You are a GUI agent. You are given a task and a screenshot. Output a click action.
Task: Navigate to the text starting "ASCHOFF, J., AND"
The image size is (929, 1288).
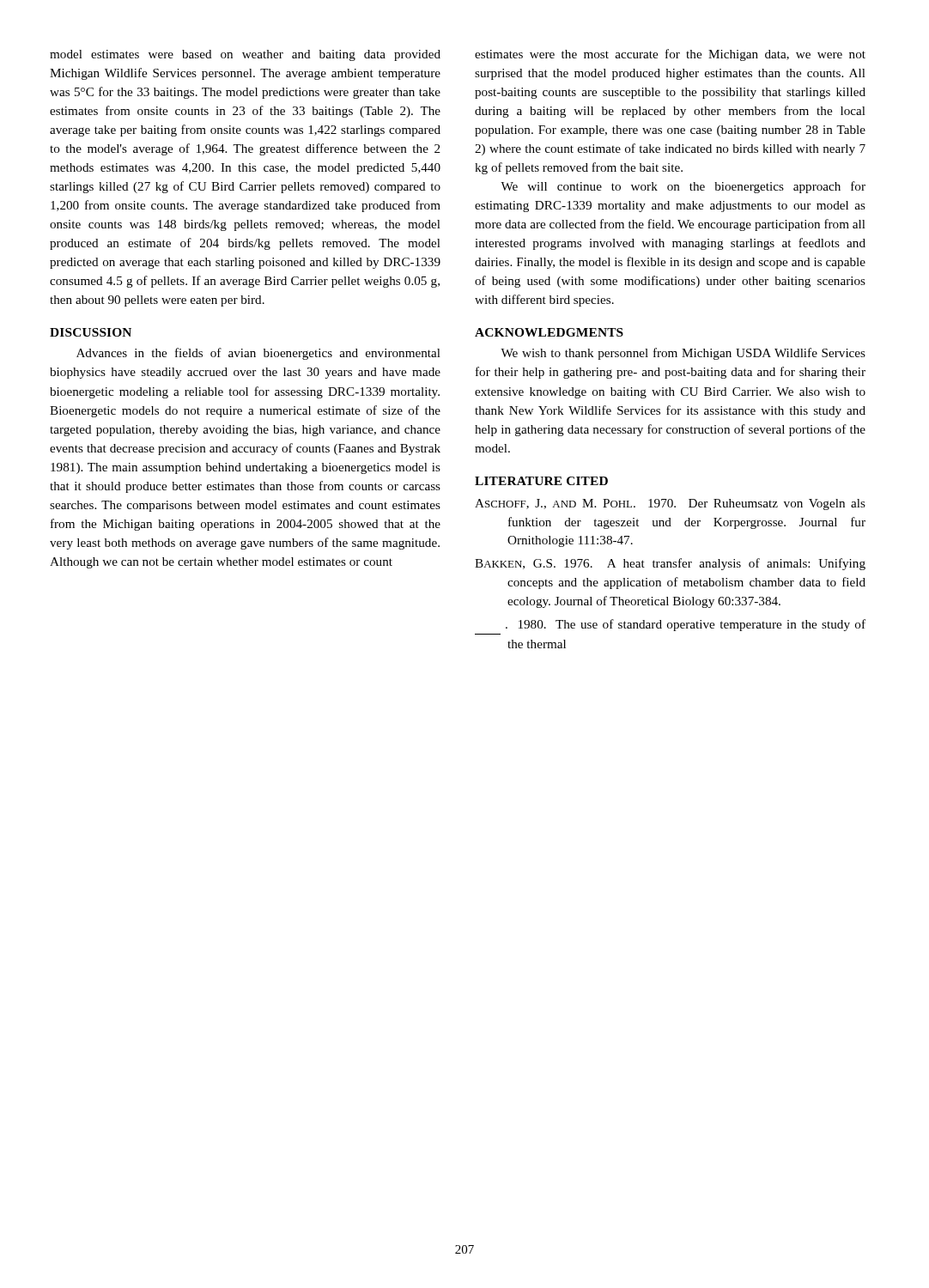(670, 521)
